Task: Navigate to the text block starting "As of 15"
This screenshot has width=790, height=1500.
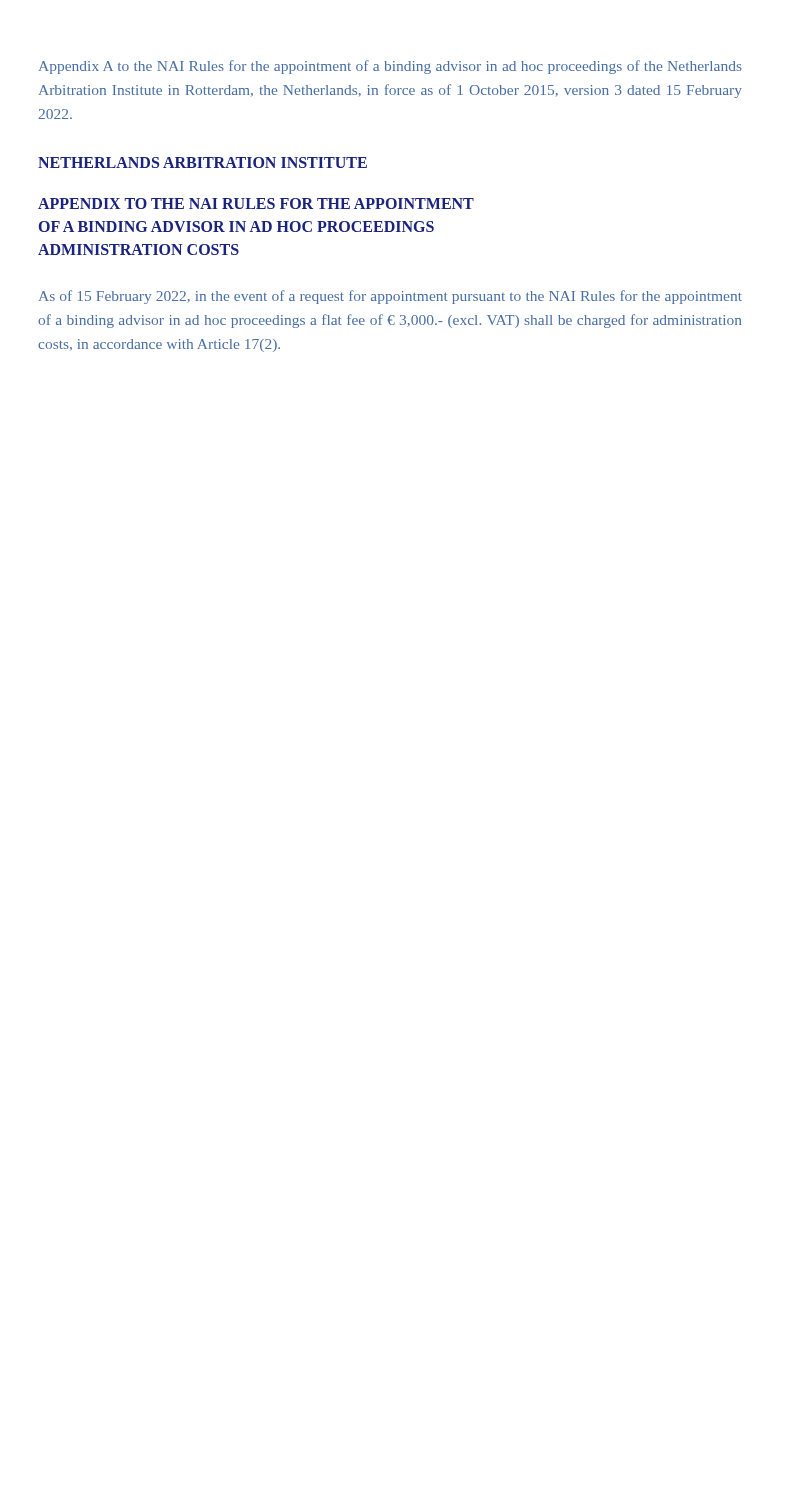Action: click(x=390, y=320)
